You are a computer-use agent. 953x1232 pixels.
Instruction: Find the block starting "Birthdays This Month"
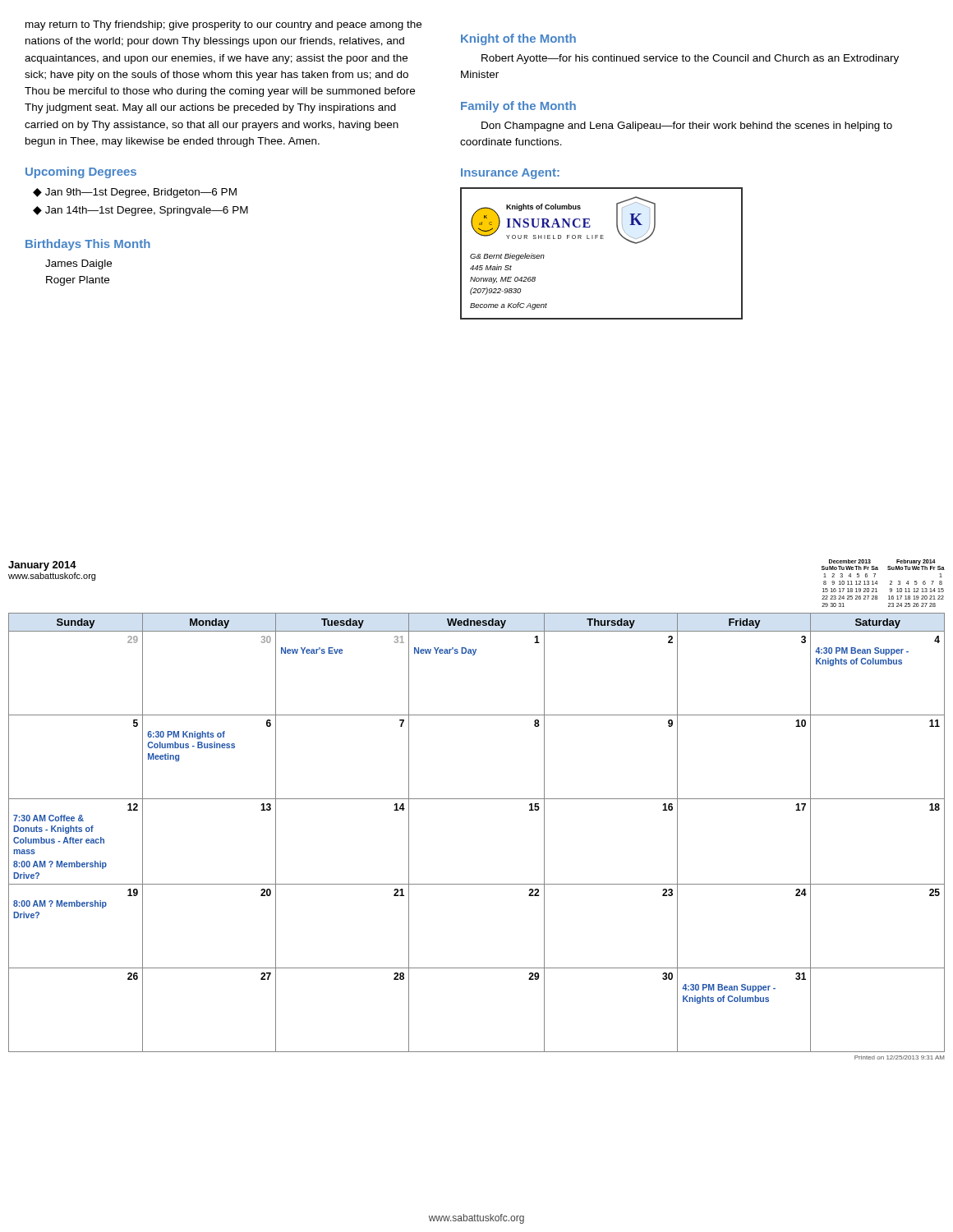(x=88, y=244)
